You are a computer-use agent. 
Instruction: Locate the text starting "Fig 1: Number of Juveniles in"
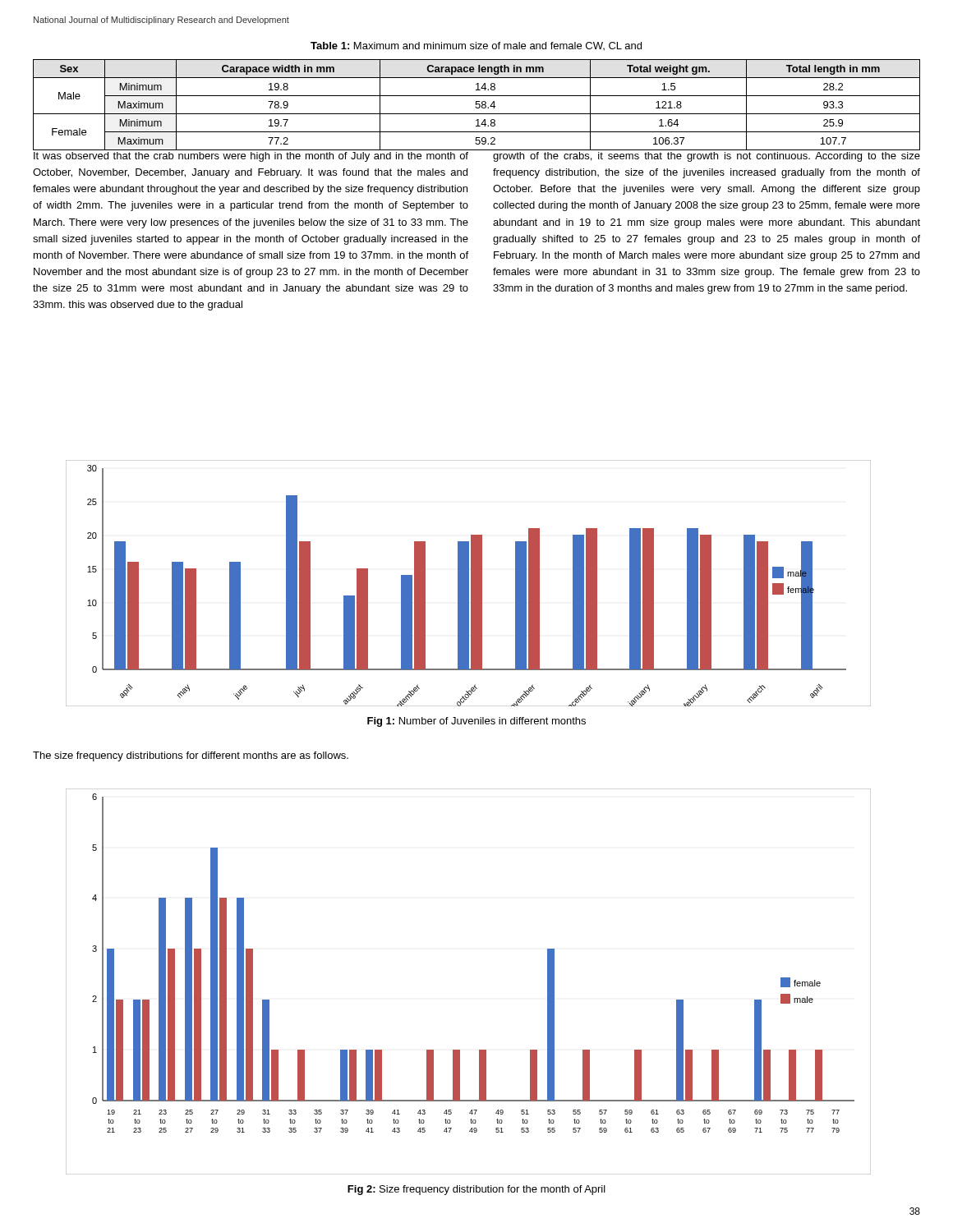click(x=476, y=721)
